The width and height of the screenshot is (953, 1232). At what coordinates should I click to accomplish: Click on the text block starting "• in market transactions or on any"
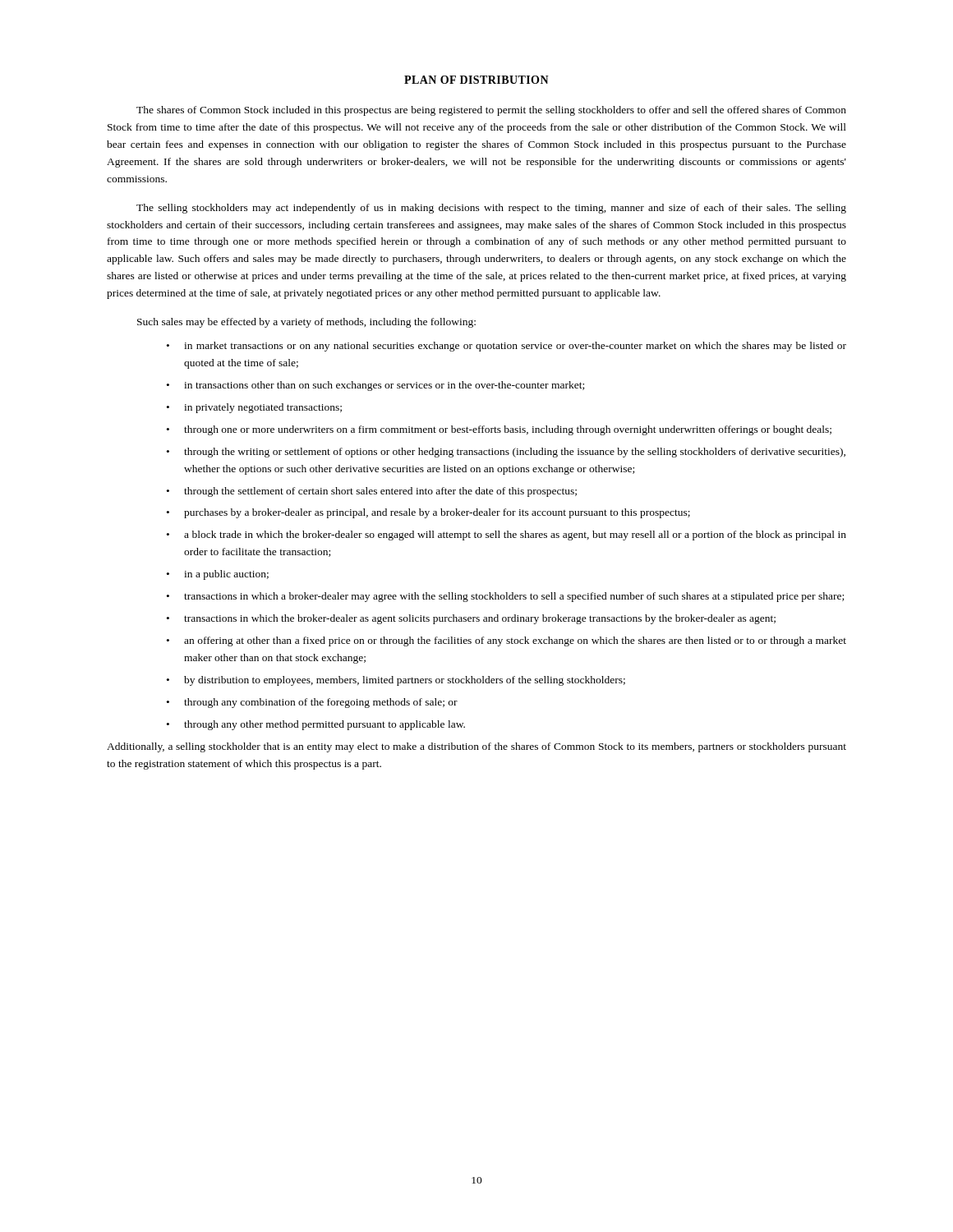coord(506,355)
